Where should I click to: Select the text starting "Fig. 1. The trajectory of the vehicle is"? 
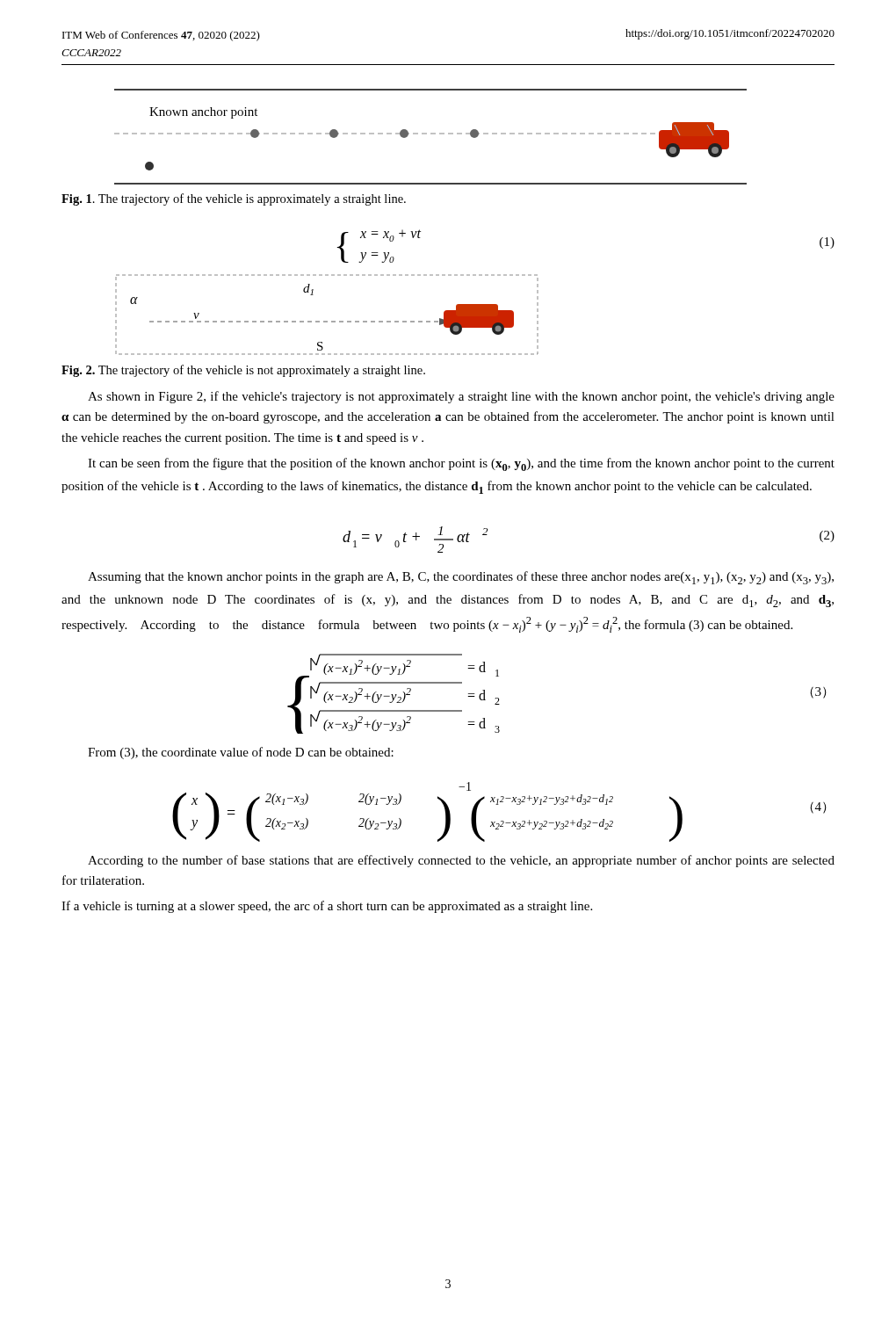[x=234, y=199]
